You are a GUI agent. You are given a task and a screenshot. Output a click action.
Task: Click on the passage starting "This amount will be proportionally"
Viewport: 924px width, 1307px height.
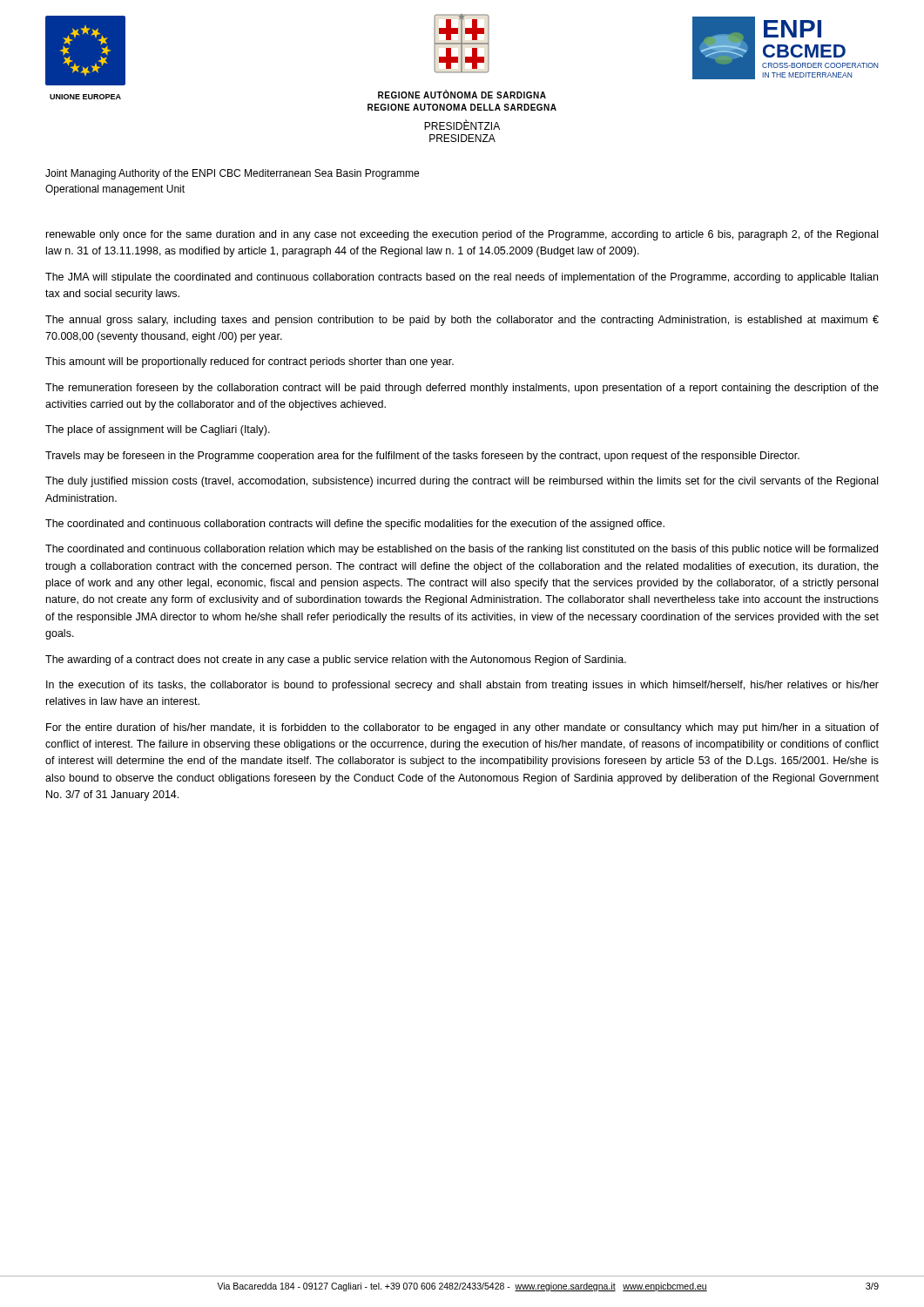[462, 362]
